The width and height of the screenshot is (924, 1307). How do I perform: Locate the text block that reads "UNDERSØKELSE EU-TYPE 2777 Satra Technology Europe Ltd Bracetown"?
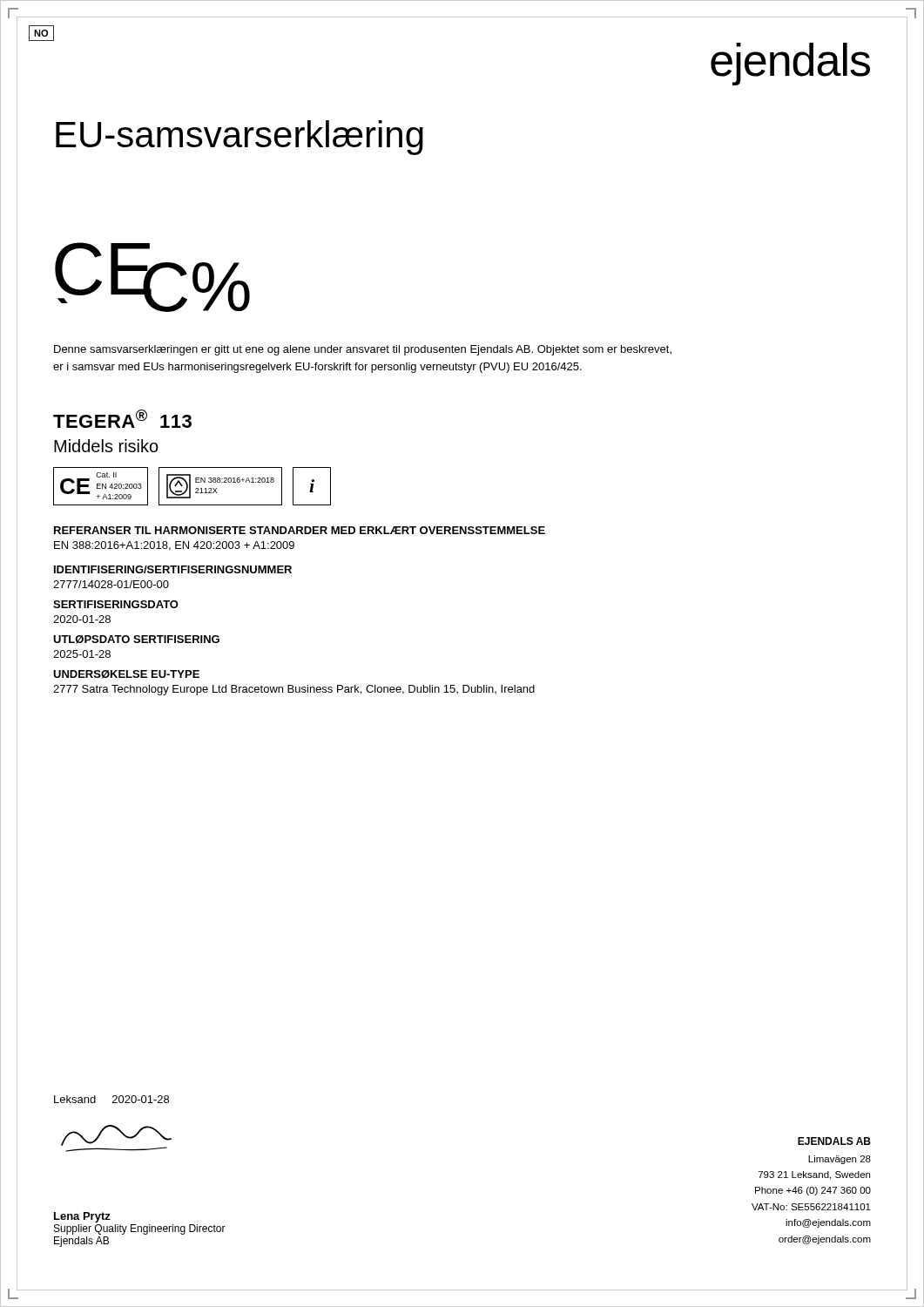462,681
